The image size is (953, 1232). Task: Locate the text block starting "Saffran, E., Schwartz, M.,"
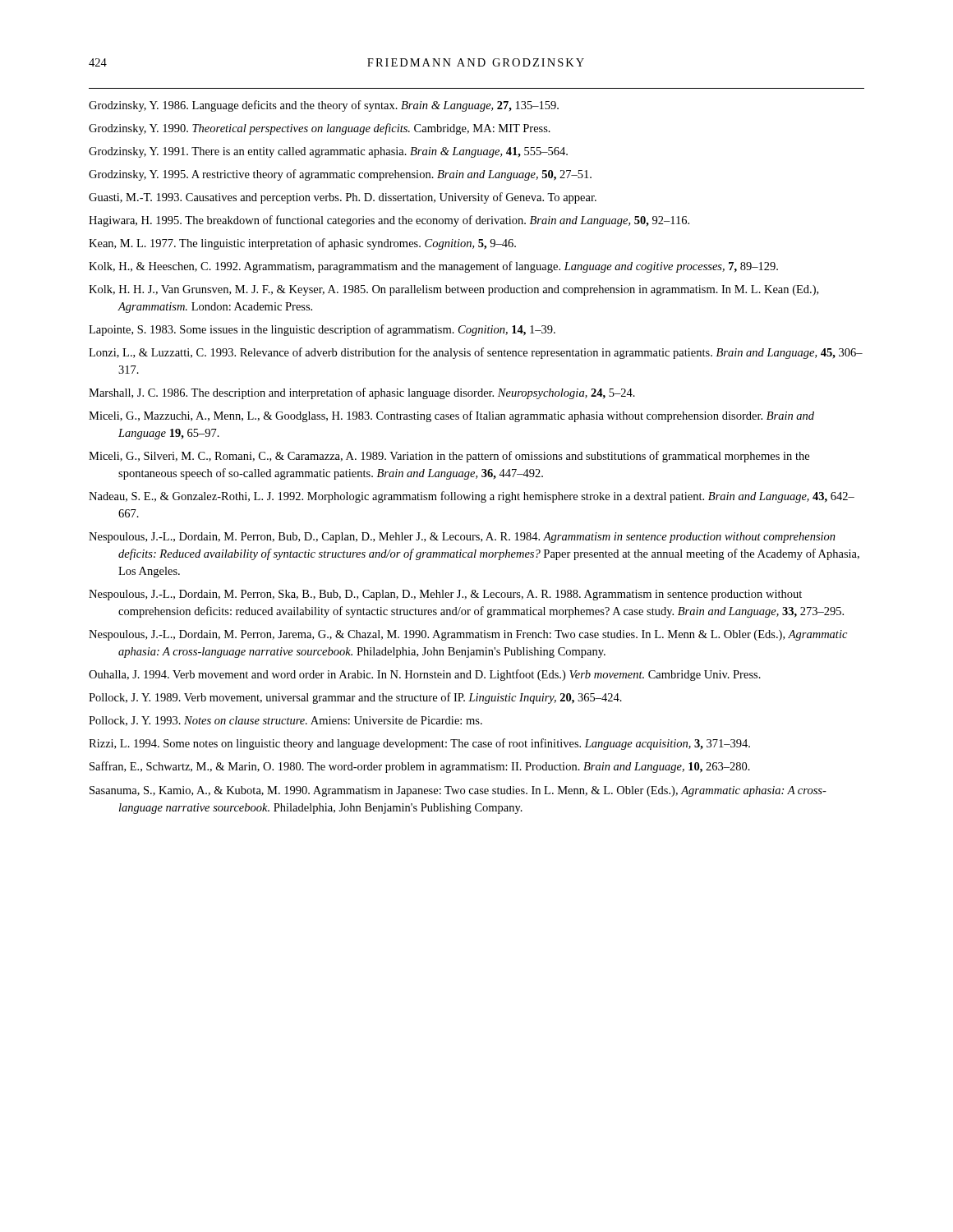(x=420, y=767)
